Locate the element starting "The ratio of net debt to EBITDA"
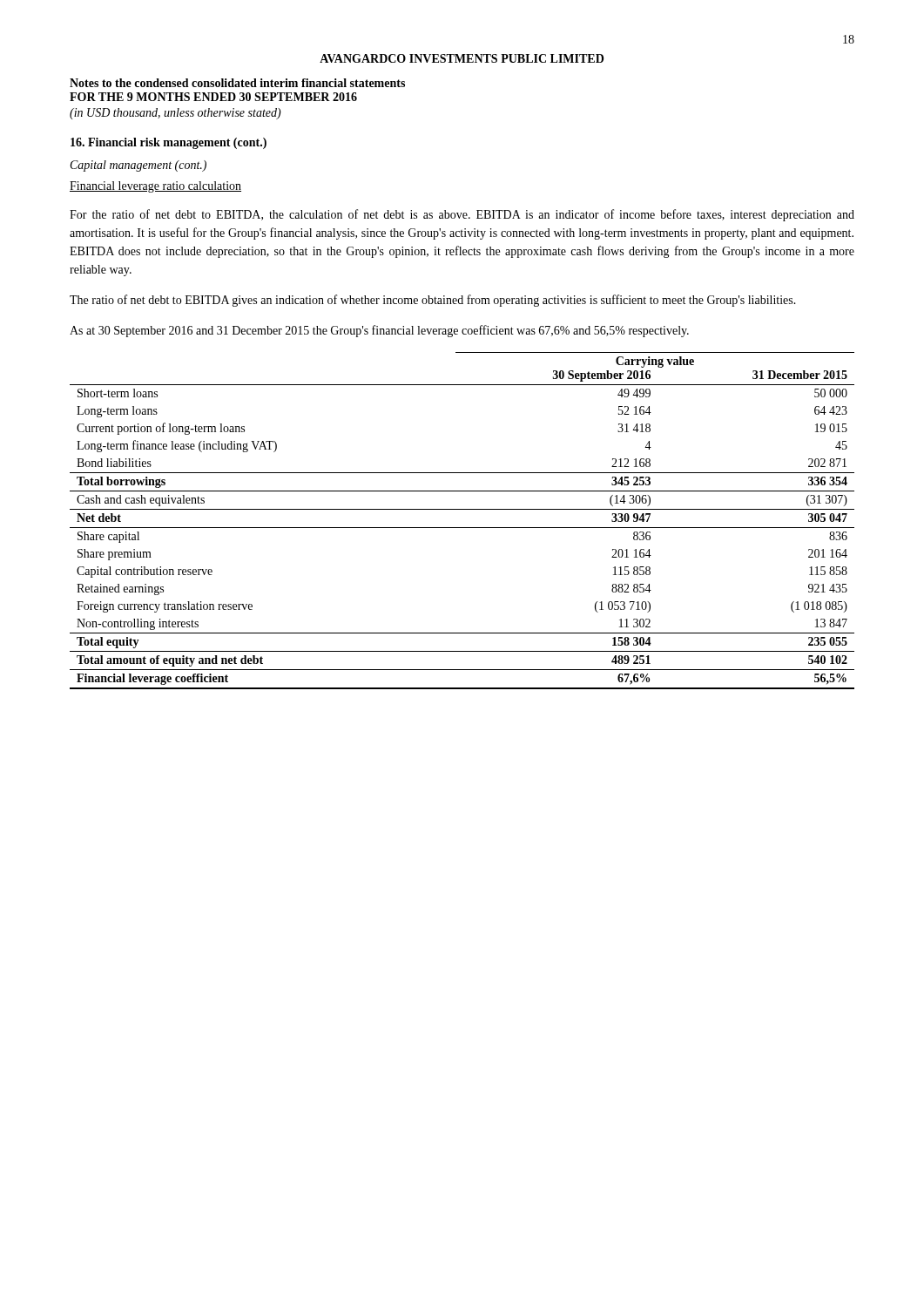924x1307 pixels. [433, 300]
